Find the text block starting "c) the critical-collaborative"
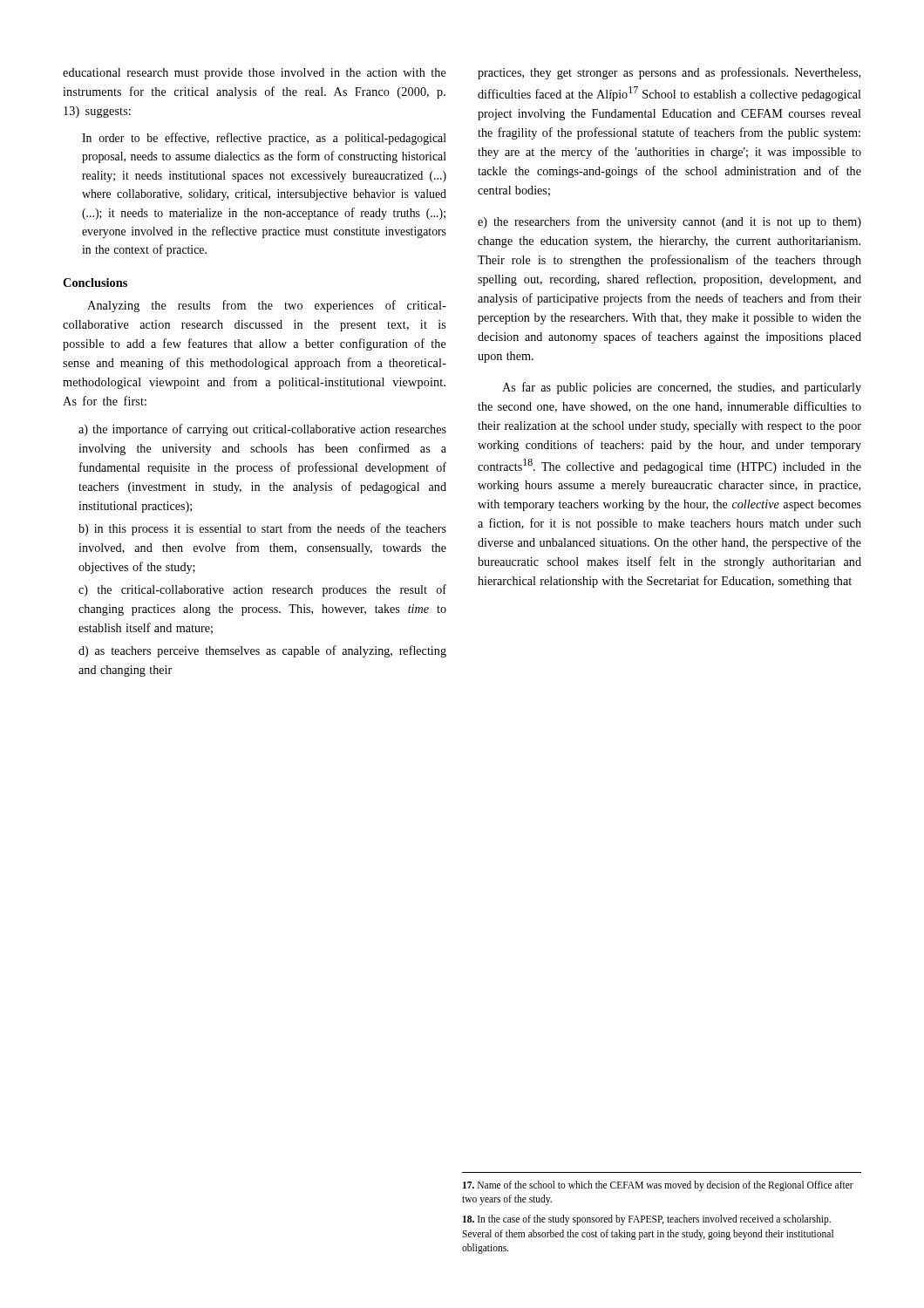The height and width of the screenshot is (1308, 924). 262,608
